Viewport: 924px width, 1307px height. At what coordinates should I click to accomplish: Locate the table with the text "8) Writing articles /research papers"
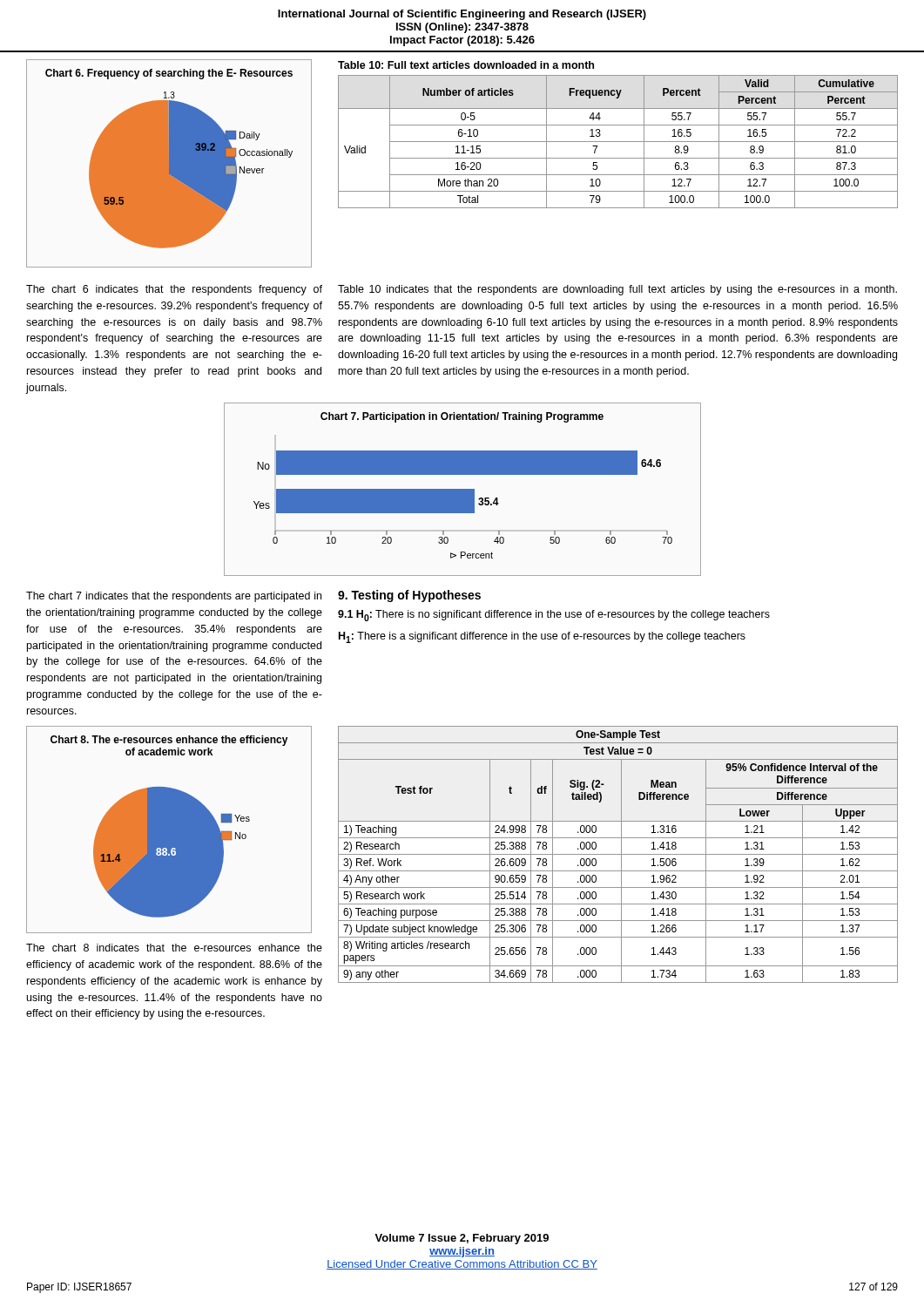(x=618, y=855)
